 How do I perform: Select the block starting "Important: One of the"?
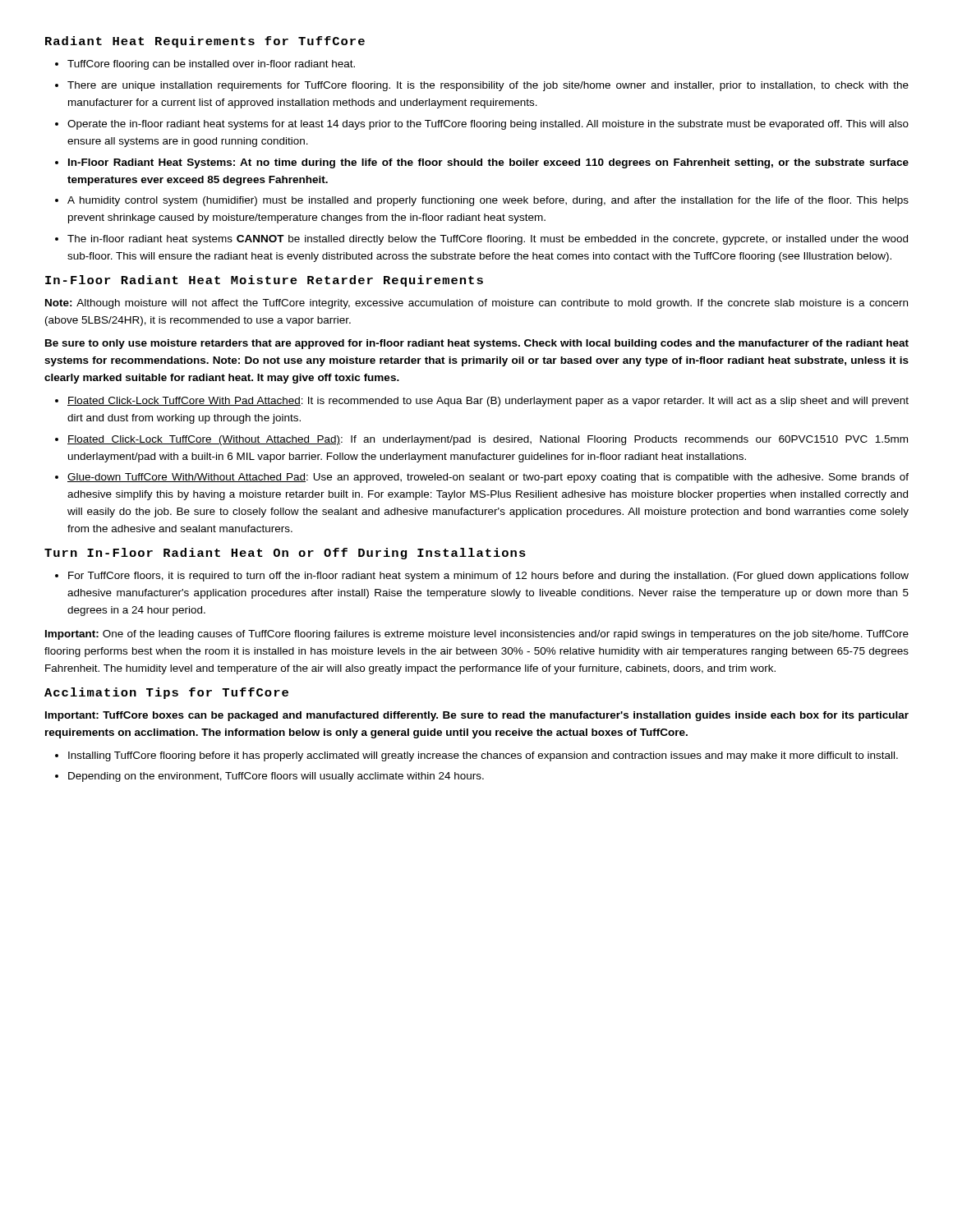point(476,651)
